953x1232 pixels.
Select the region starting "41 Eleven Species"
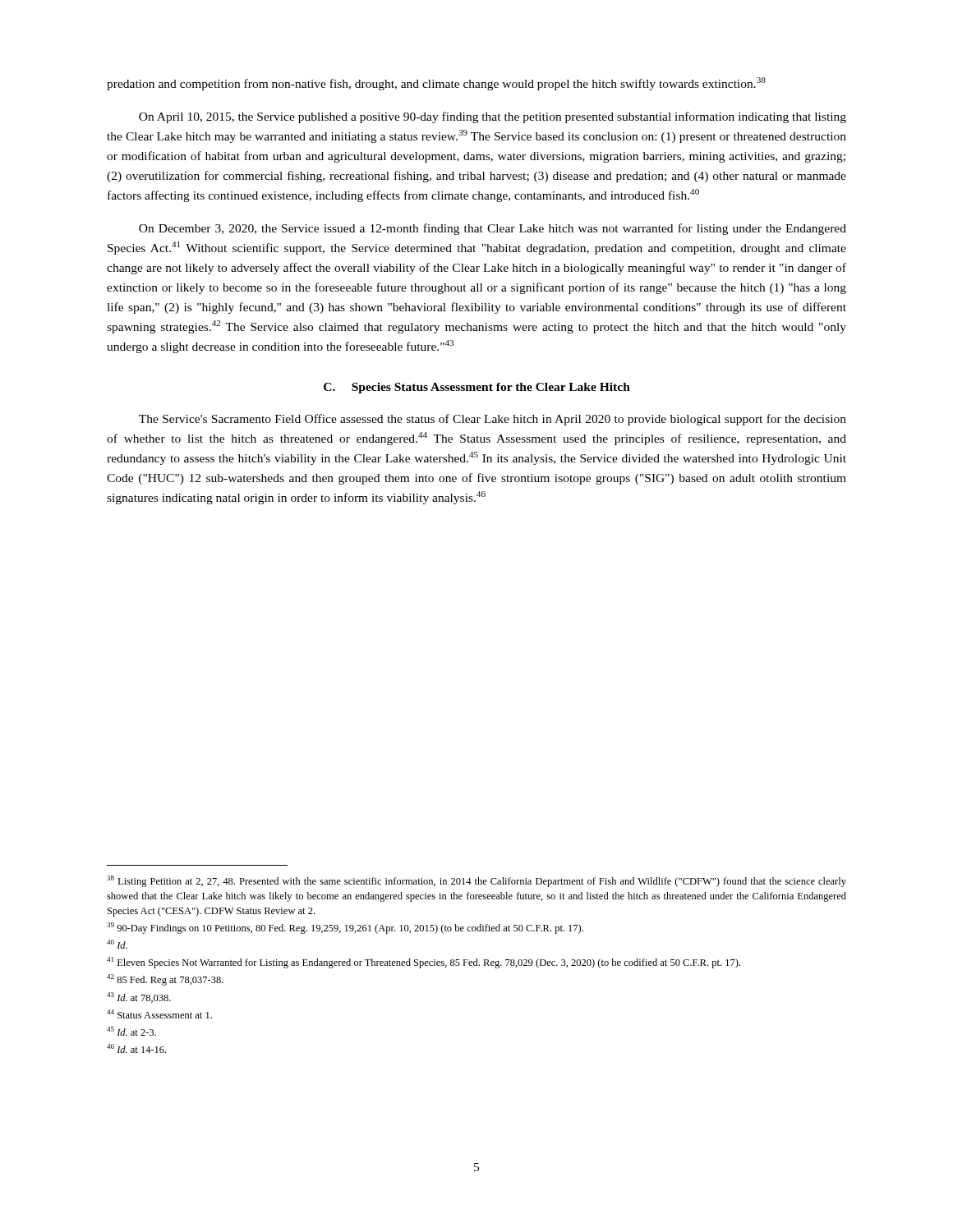coord(424,962)
